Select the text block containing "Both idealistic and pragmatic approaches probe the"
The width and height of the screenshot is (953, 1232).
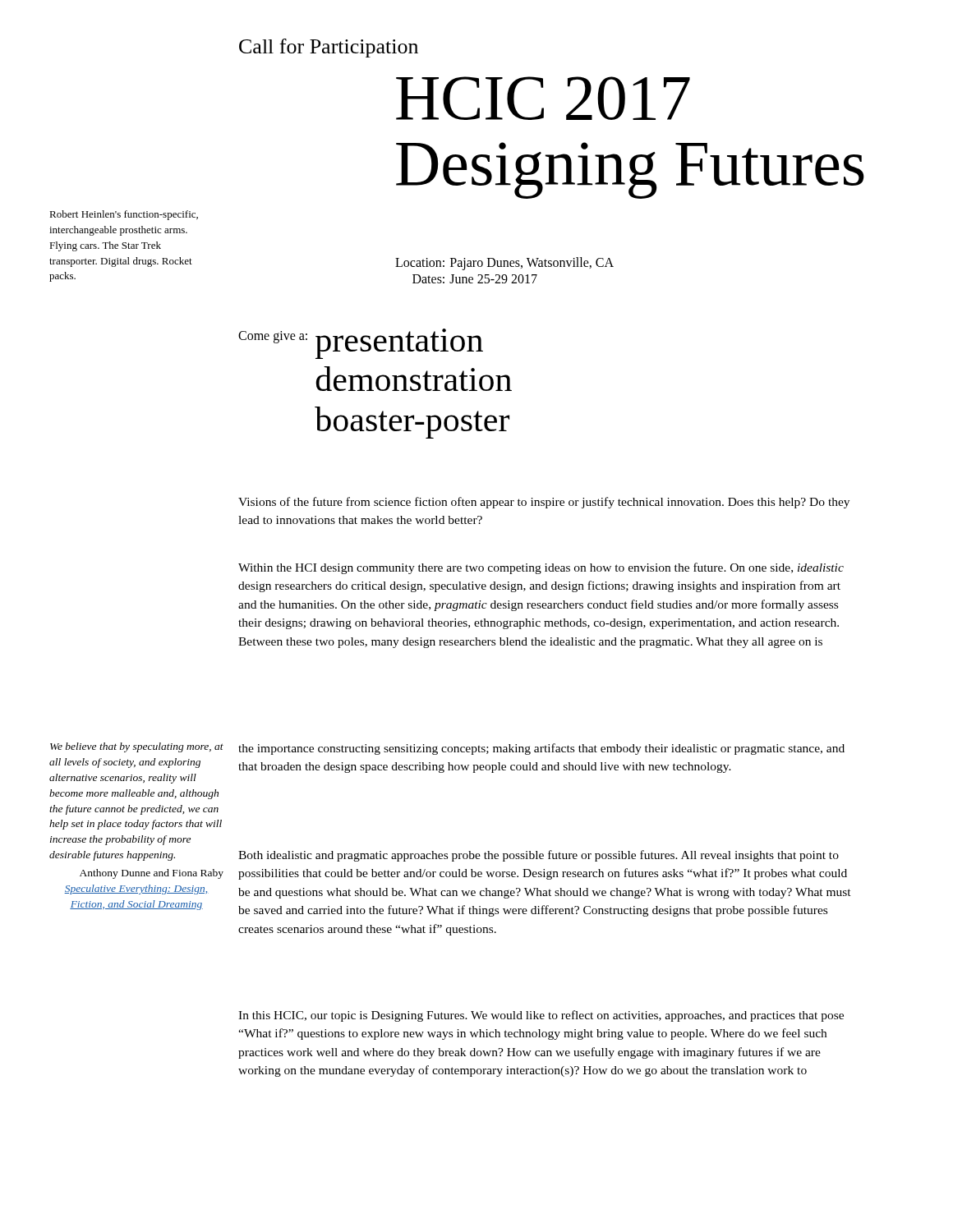click(545, 891)
